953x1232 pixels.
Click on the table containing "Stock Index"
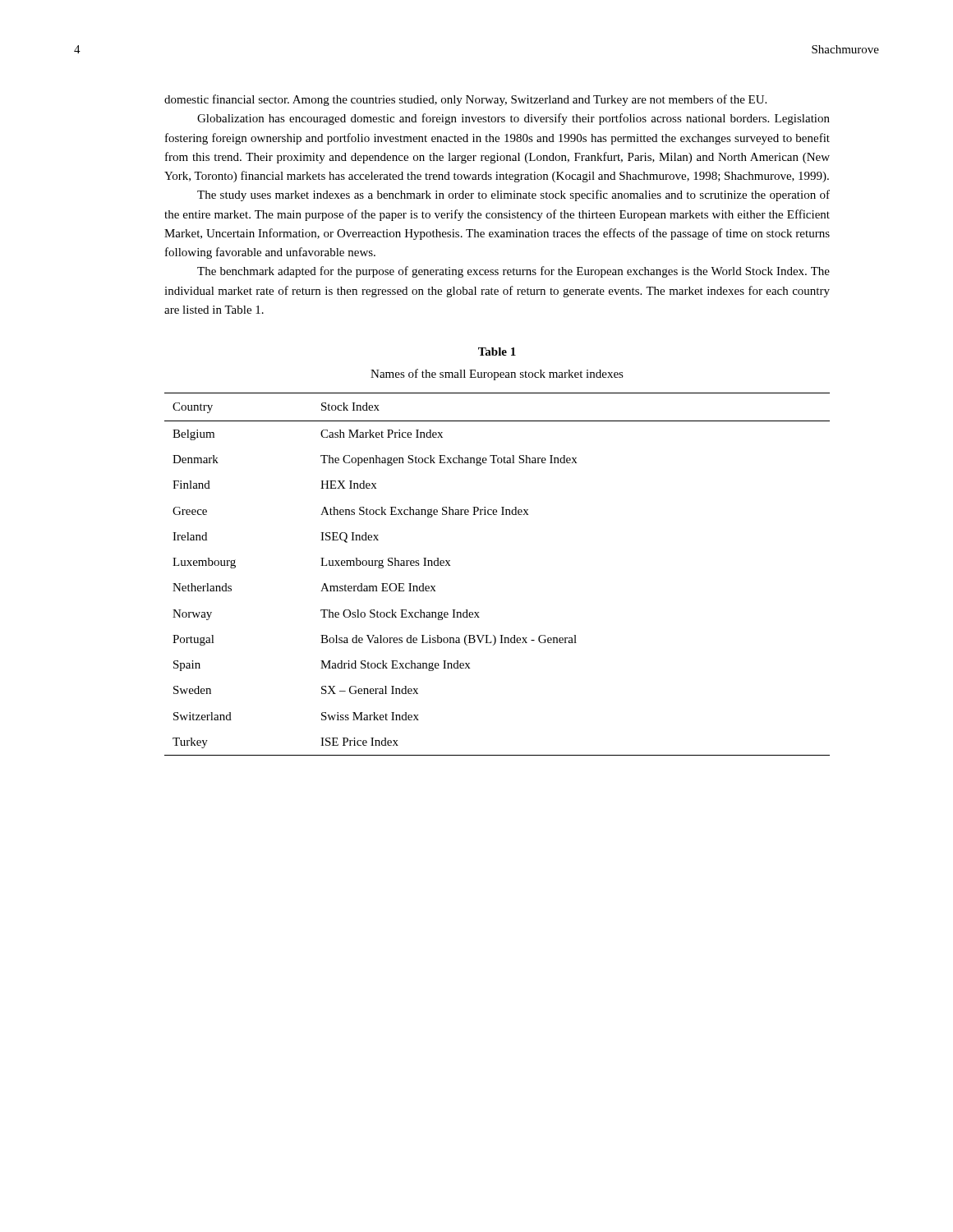(497, 574)
